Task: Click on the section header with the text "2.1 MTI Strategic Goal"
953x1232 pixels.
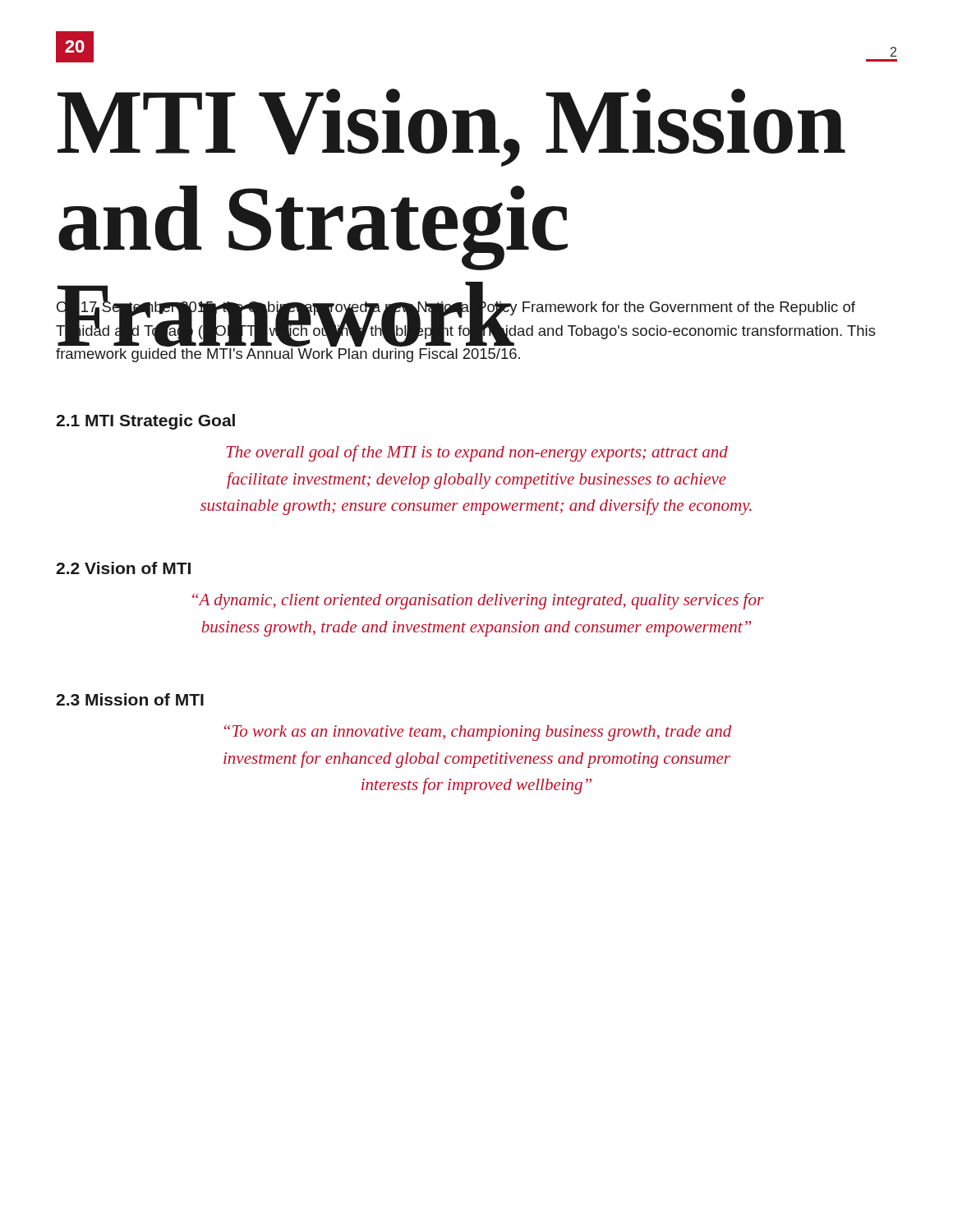Action: point(146,420)
